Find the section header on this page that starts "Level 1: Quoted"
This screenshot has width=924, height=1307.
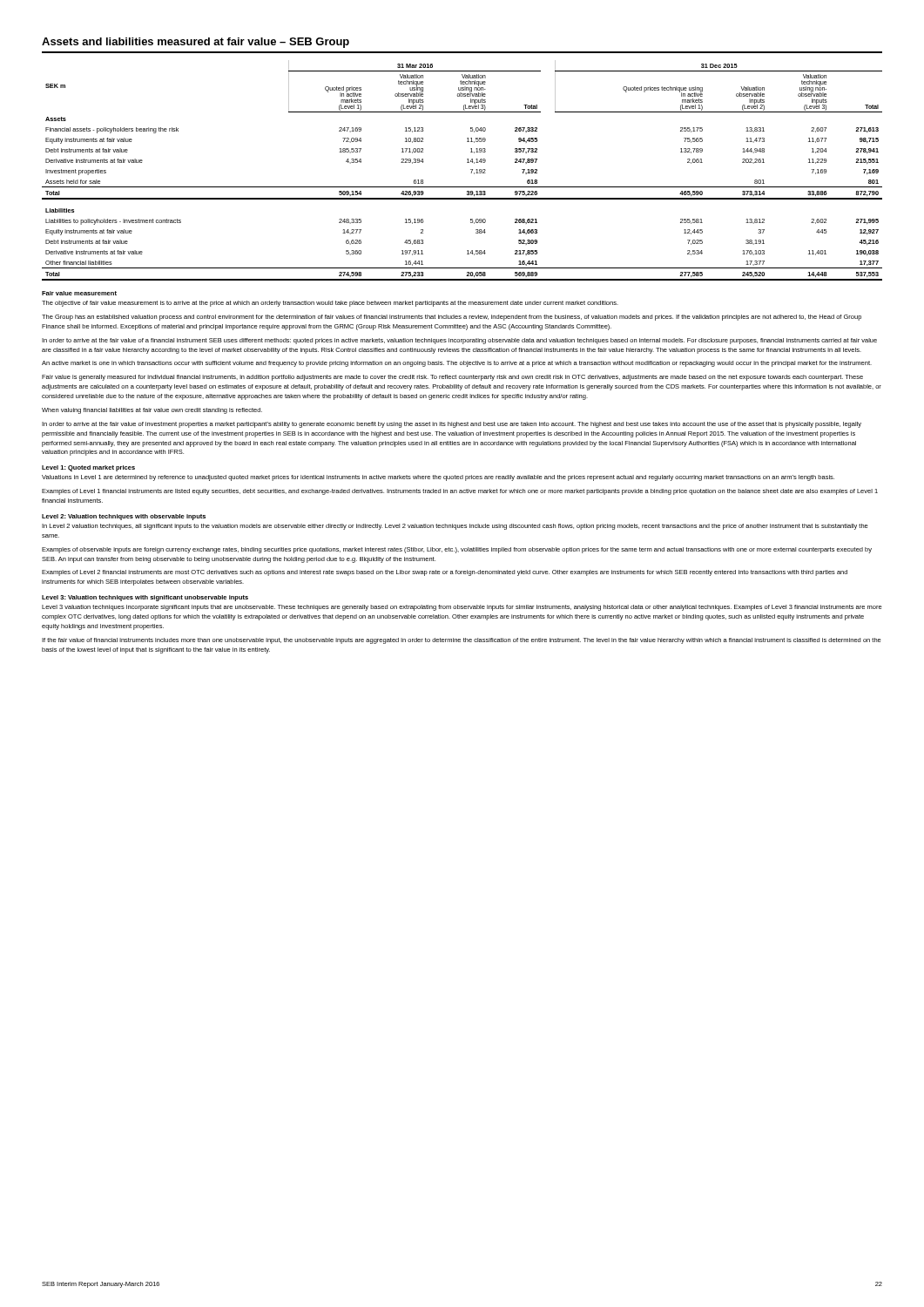click(88, 468)
